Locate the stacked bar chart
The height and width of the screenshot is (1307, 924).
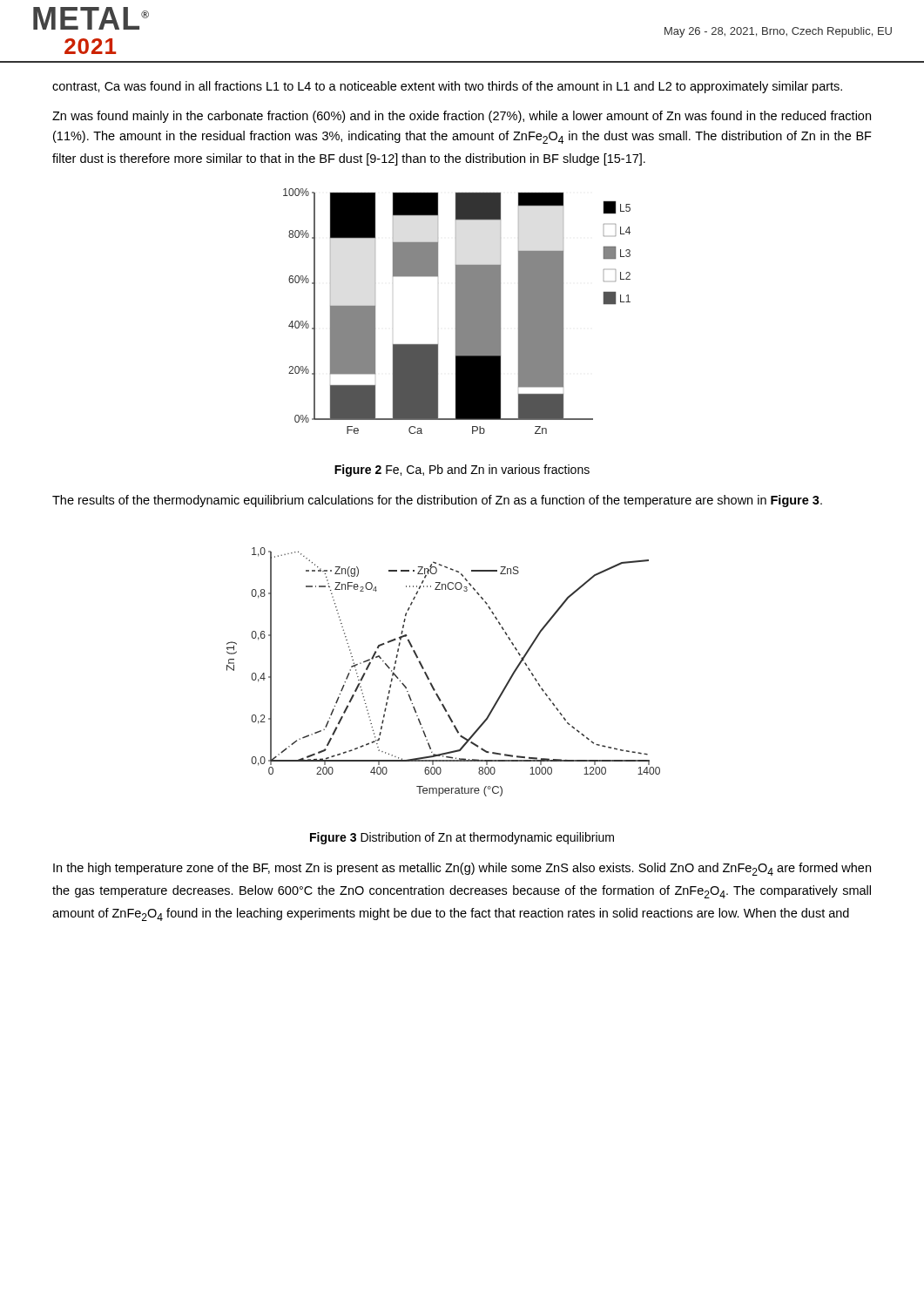click(462, 319)
